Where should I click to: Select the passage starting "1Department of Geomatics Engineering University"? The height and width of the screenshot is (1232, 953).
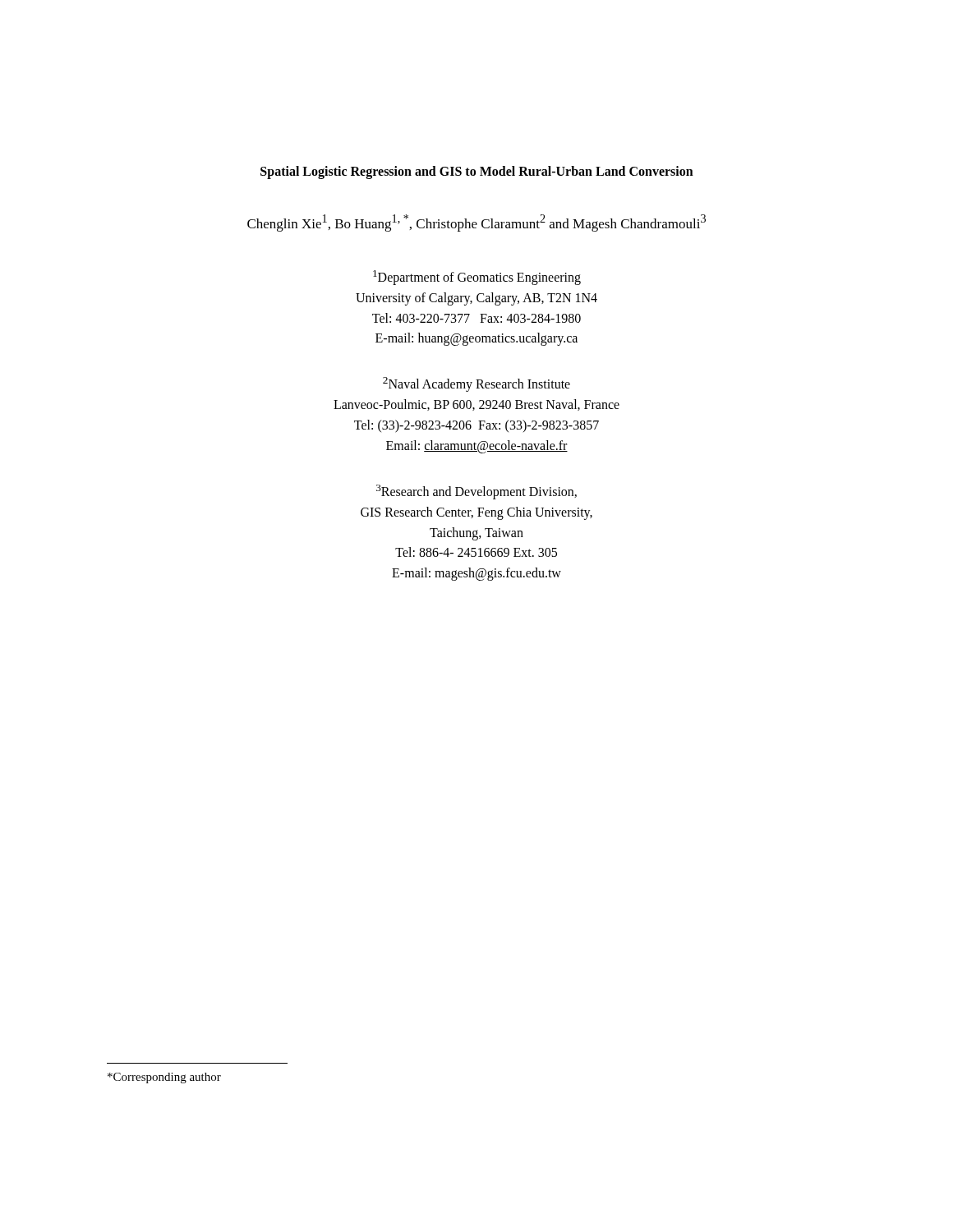point(476,306)
